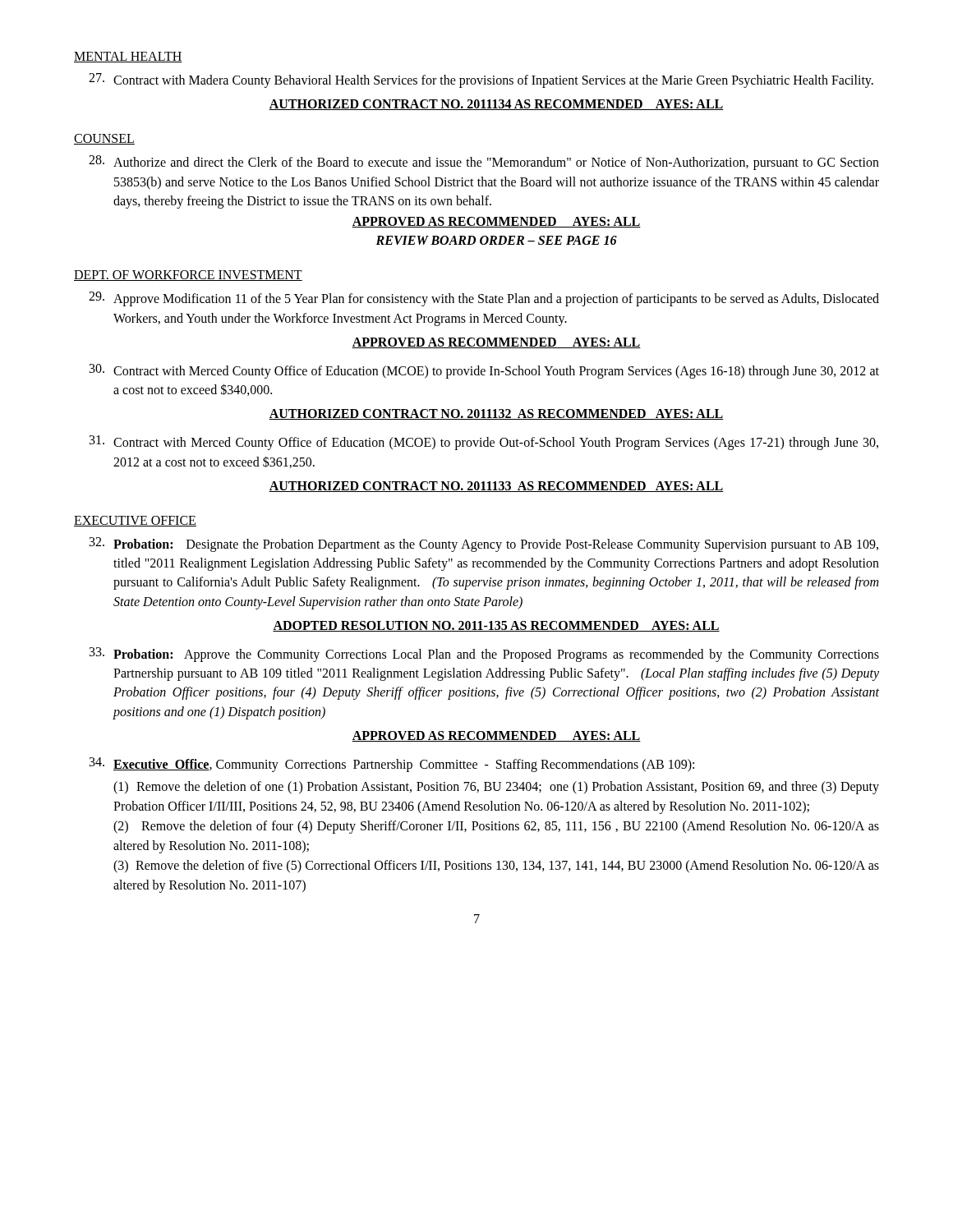Screen dimensions: 1232x953
Task: Select the list item that says "33. Probation: Approve the"
Action: tap(476, 695)
